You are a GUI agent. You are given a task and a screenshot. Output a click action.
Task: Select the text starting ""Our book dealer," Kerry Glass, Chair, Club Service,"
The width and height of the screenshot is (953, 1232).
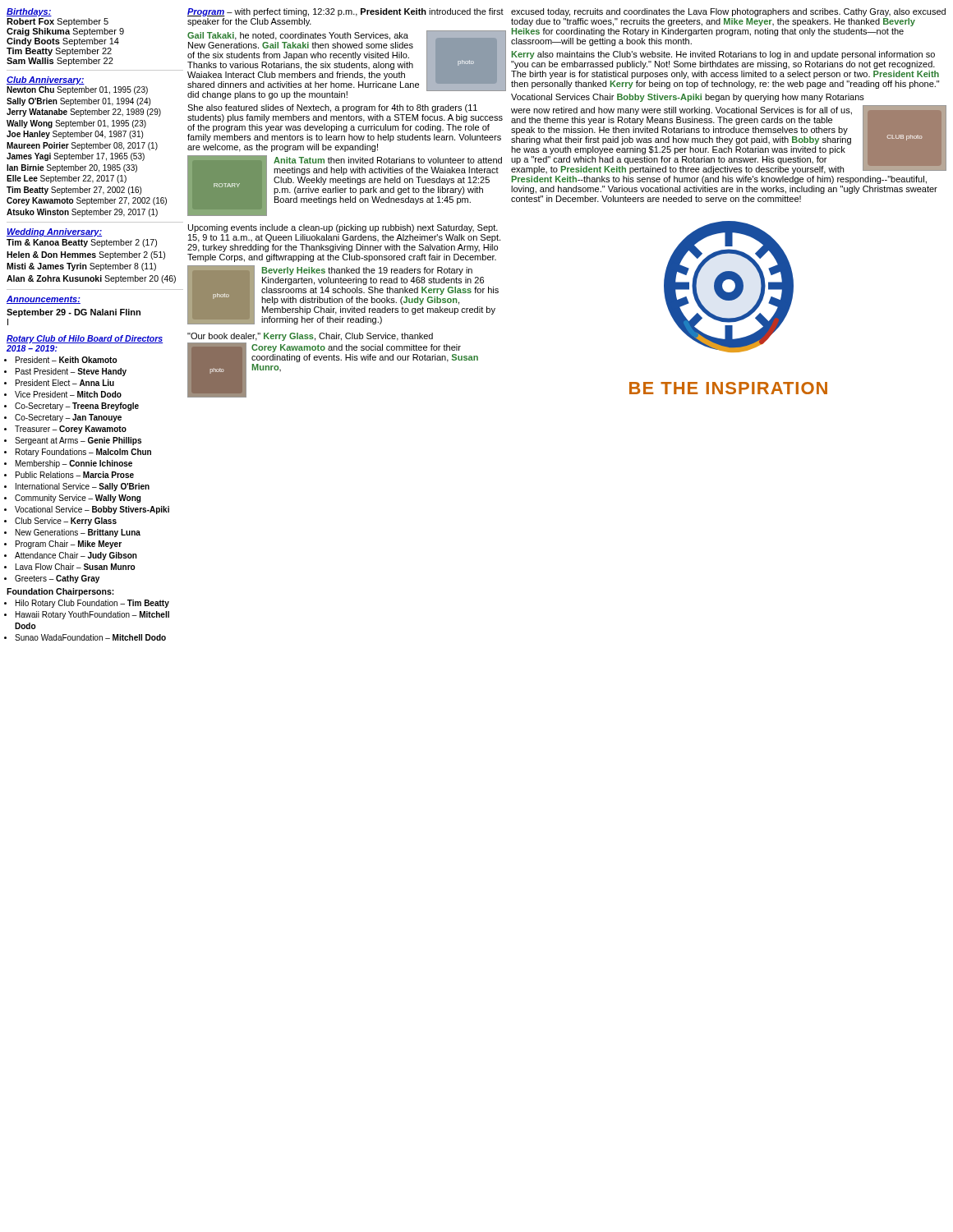[347, 364]
